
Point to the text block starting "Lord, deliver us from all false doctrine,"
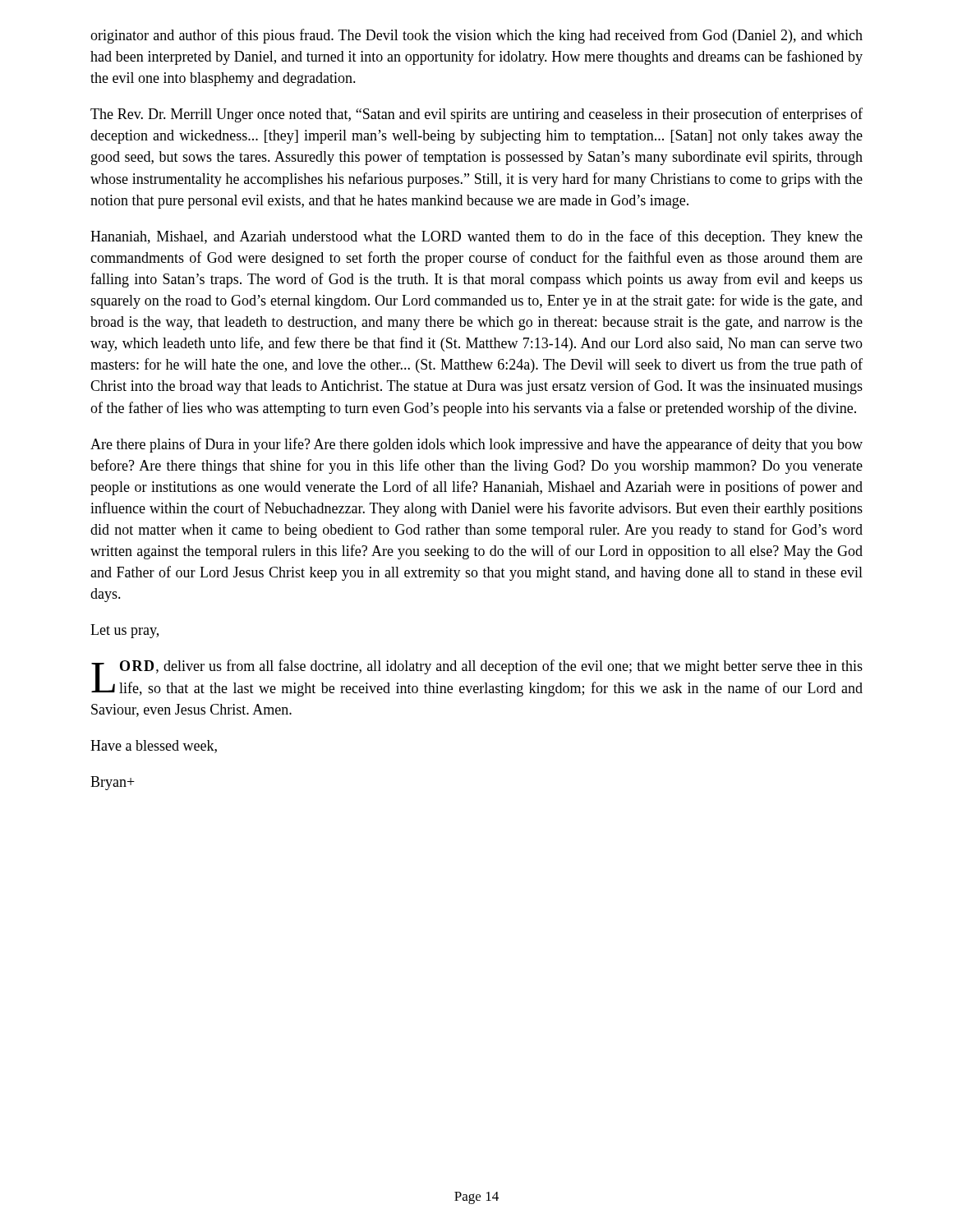[x=476, y=687]
